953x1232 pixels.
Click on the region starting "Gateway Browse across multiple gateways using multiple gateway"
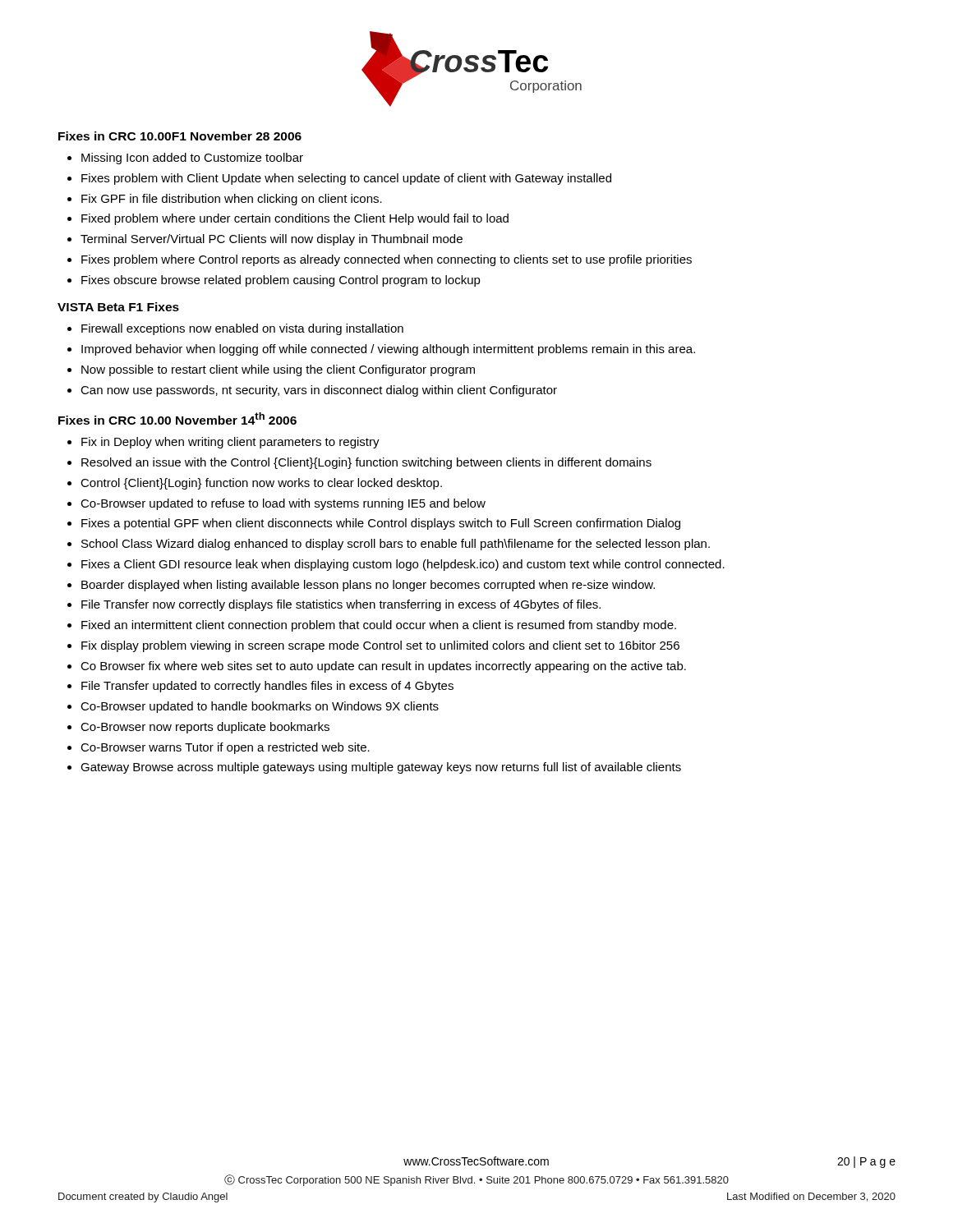(381, 767)
